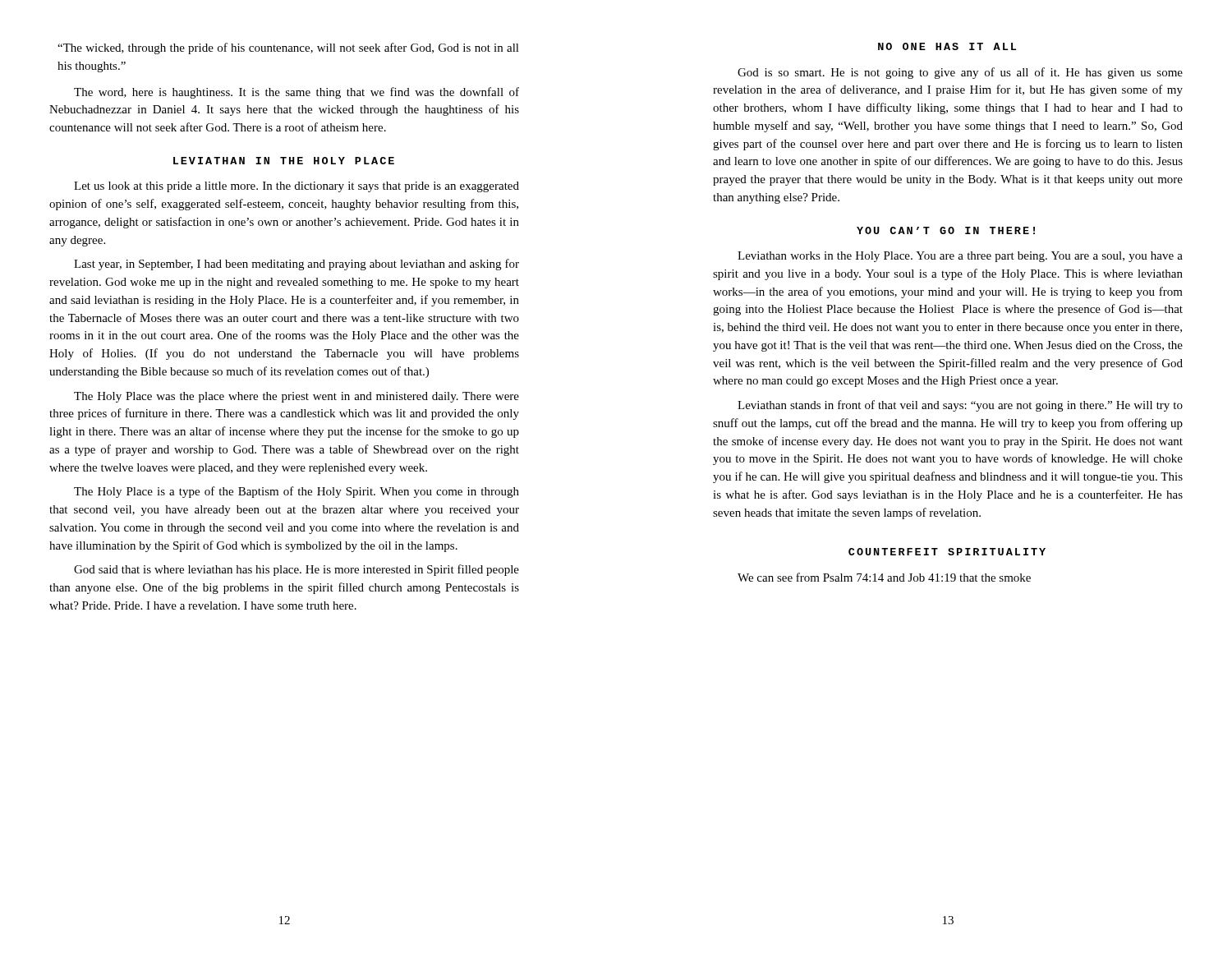Click on the text block with the text "We can see from Psalm 74:14"
This screenshot has width=1232, height=953.
click(x=884, y=578)
